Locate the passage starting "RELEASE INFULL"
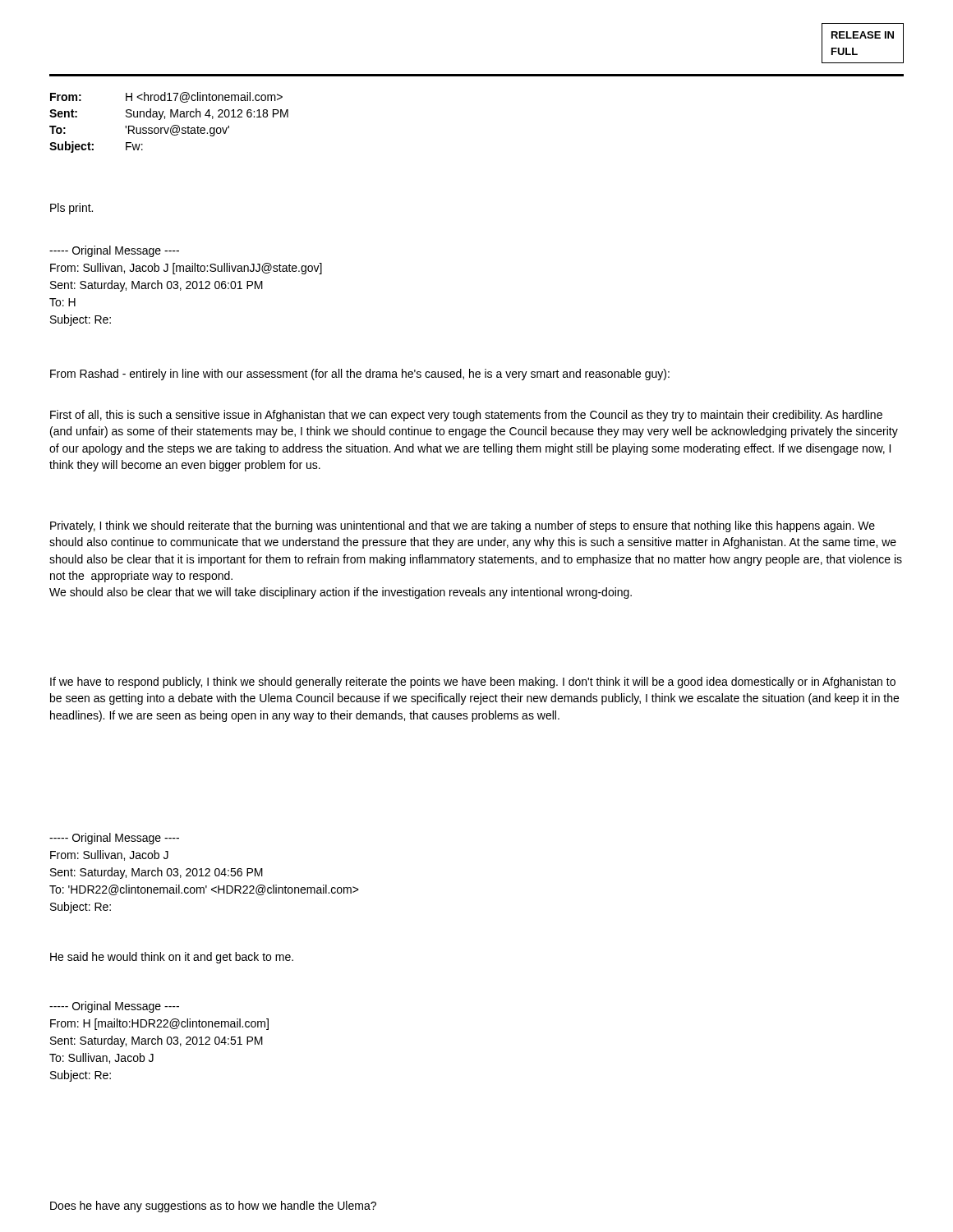953x1232 pixels. coord(863,43)
